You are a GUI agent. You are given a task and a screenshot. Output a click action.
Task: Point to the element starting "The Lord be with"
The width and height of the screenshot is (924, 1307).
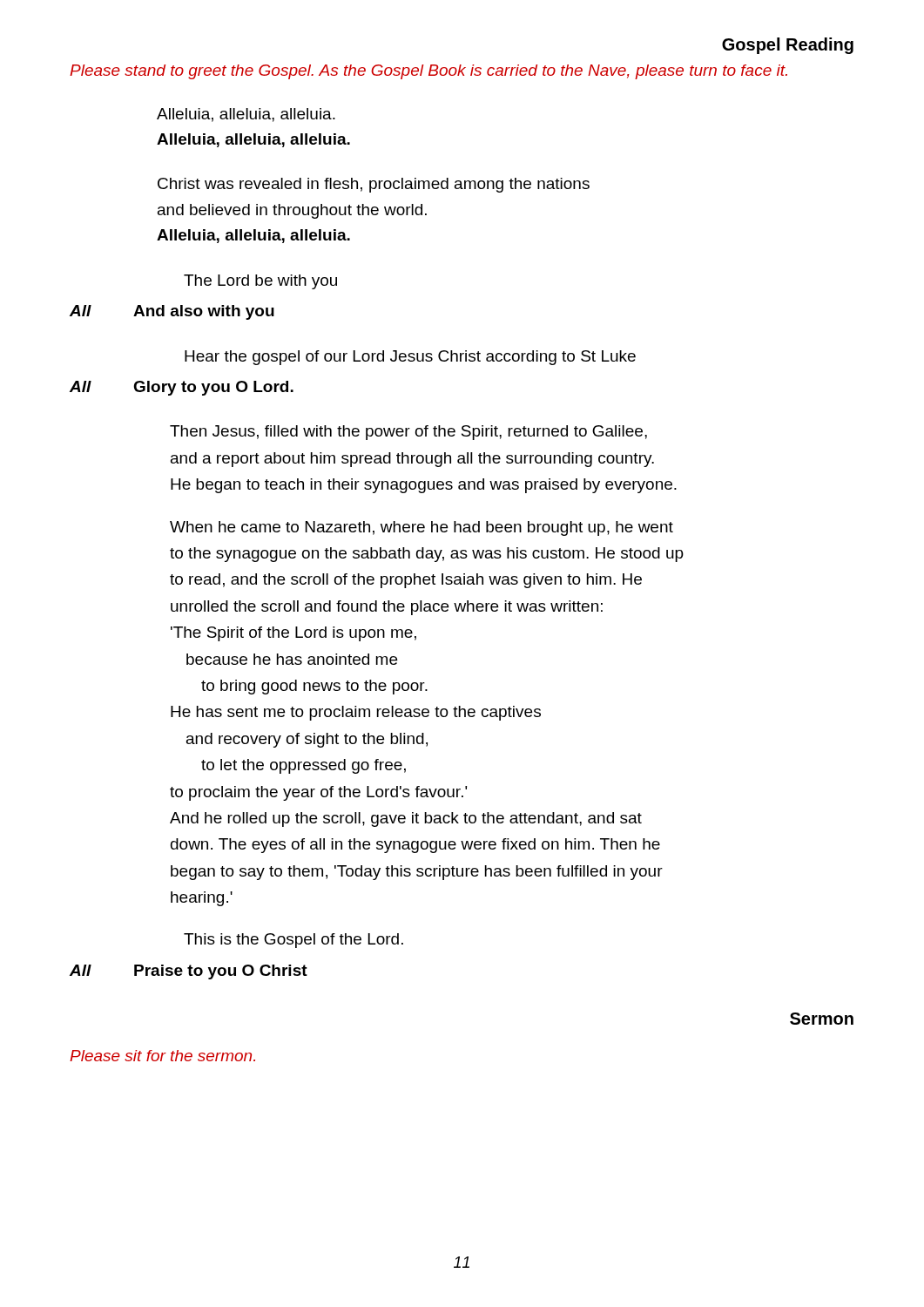(x=260, y=282)
